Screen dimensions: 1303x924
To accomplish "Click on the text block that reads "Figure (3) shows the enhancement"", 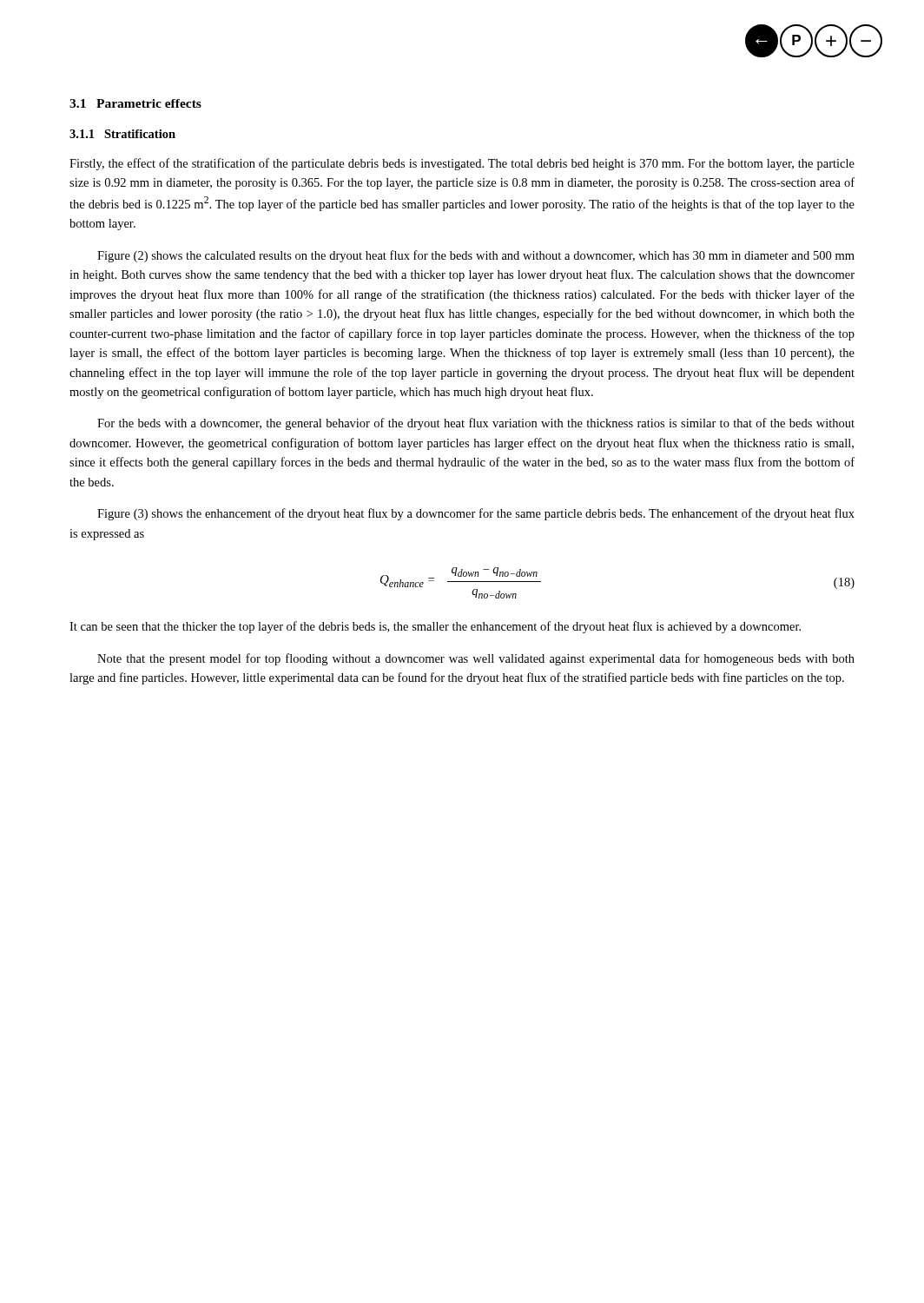I will [x=462, y=523].
